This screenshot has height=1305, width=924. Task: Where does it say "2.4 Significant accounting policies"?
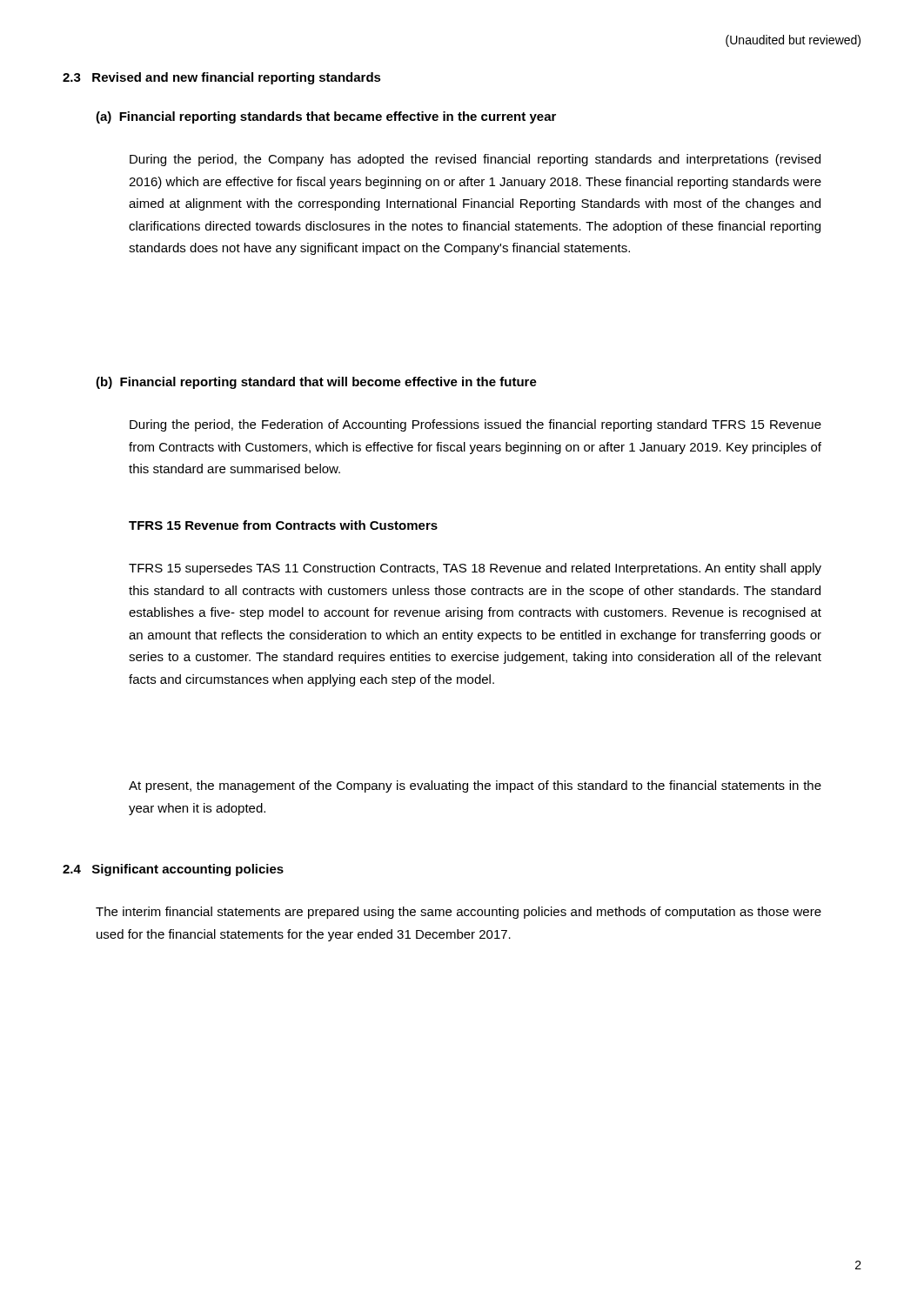click(x=173, y=869)
